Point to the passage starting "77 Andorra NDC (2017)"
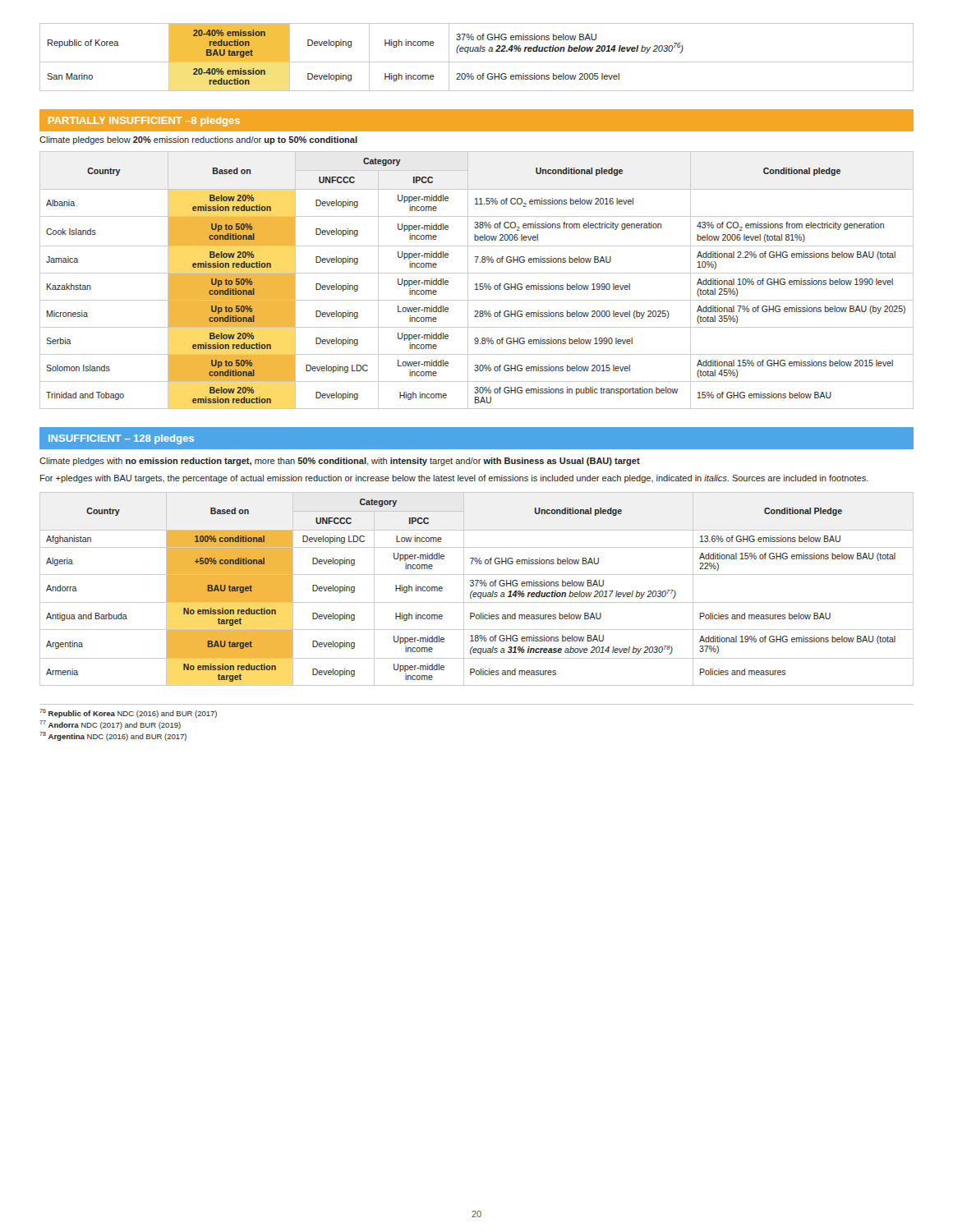This screenshot has height=1232, width=953. (110, 724)
